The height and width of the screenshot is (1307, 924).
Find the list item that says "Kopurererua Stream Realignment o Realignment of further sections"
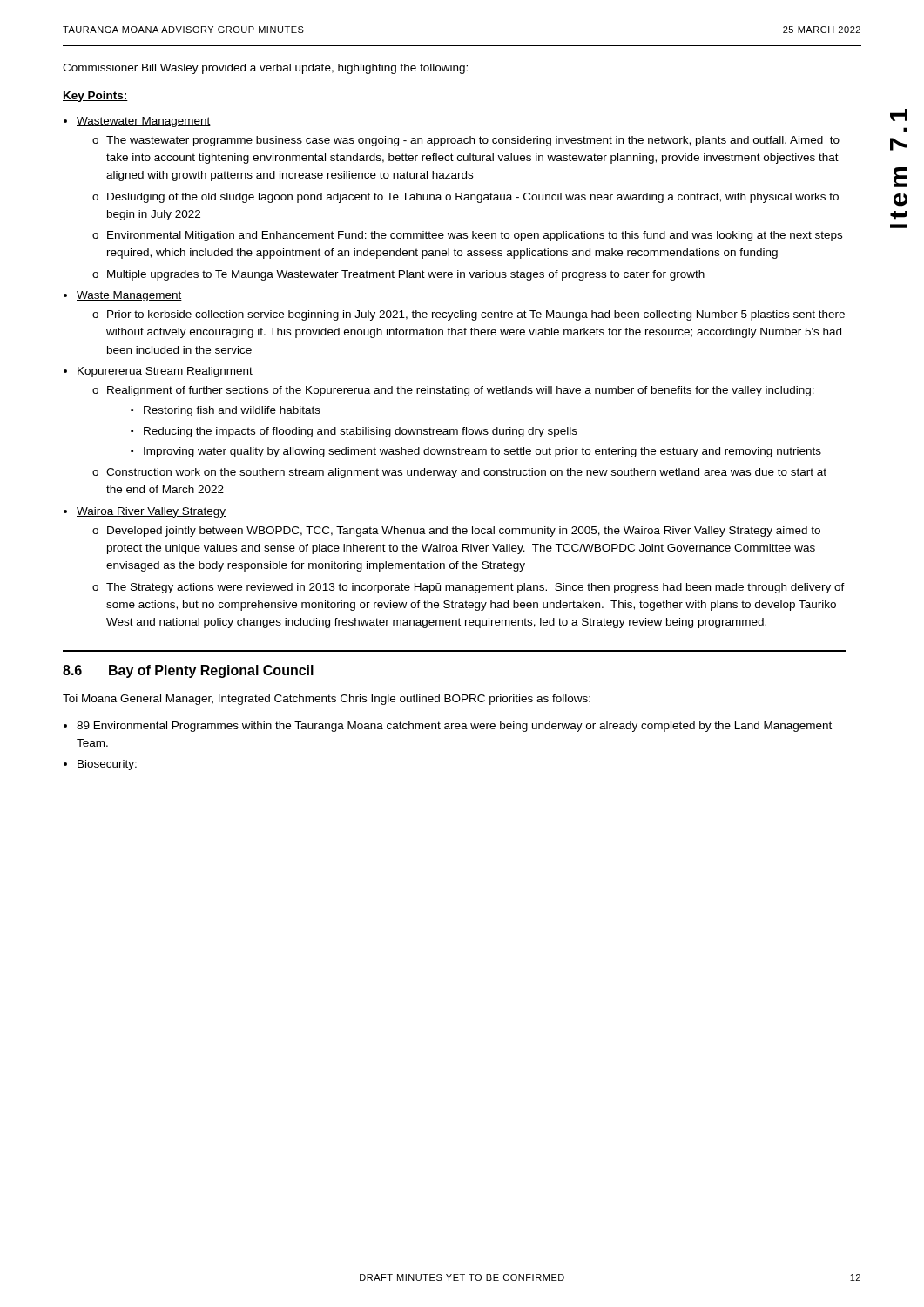point(461,431)
